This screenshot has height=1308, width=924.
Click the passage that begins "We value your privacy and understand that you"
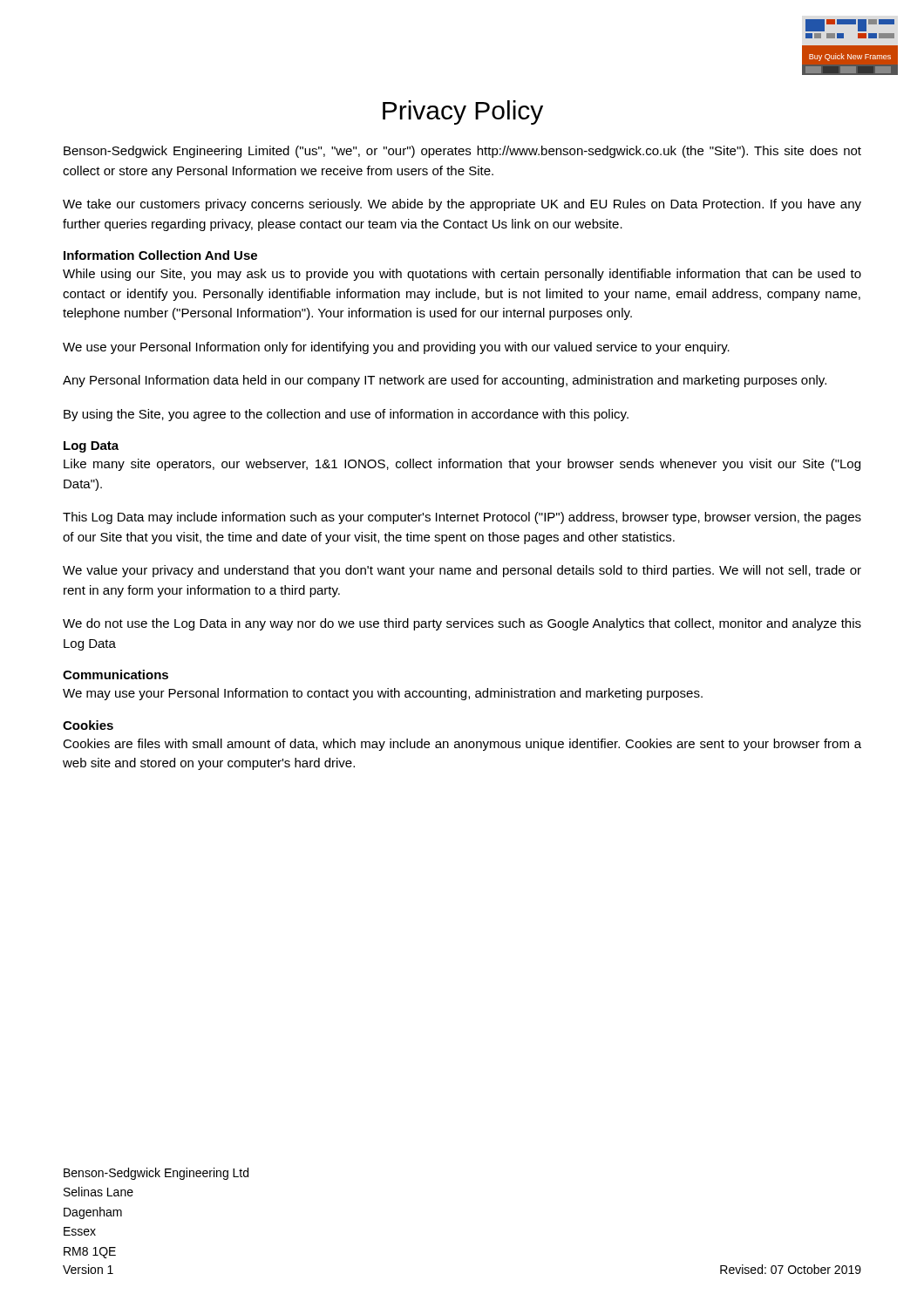pyautogui.click(x=462, y=580)
